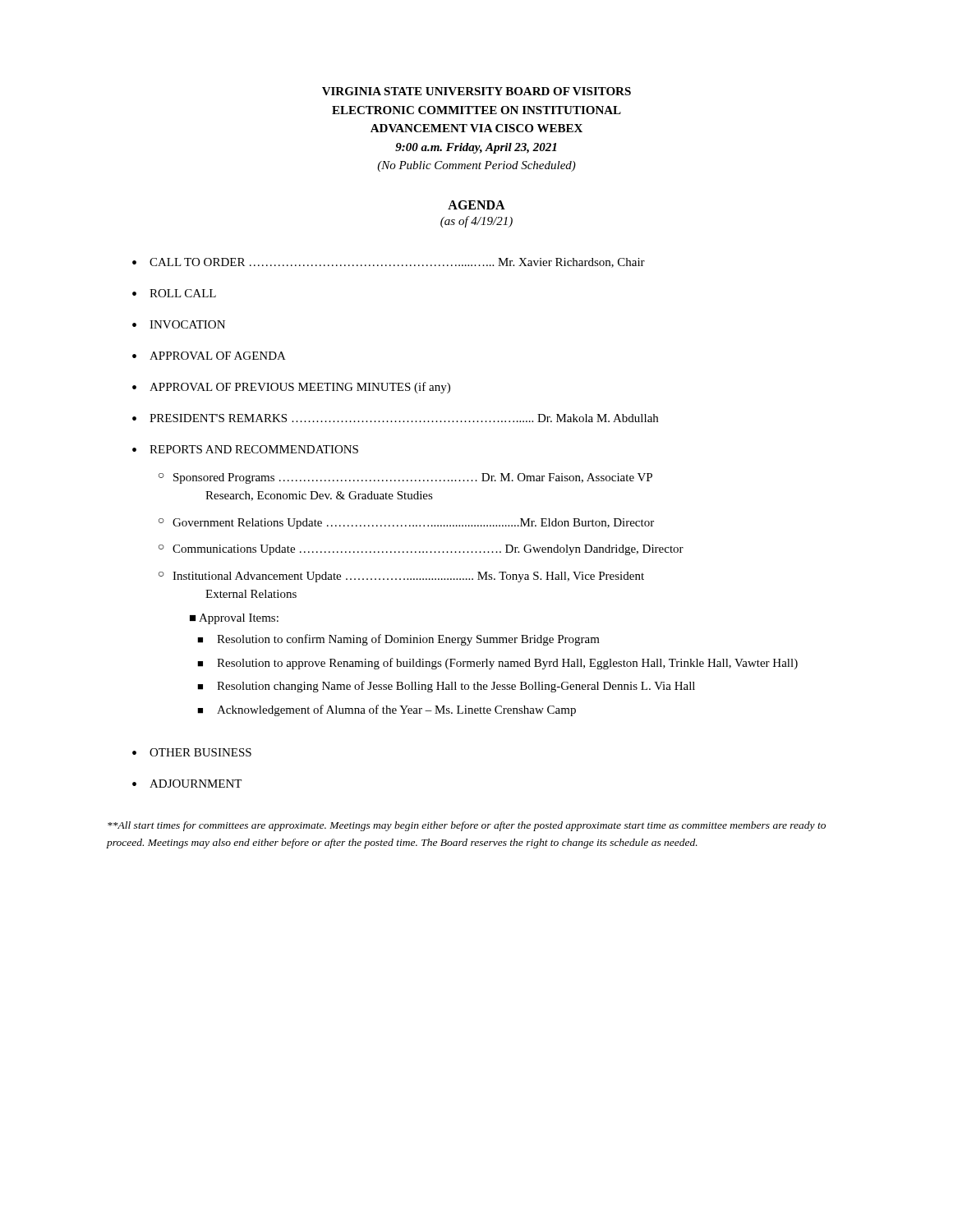Click on the list item that reads "• CALL TO ORDER …………………………………………….....…... Mr. Xavier Richardson,"
The height and width of the screenshot is (1232, 953).
[x=489, y=262]
